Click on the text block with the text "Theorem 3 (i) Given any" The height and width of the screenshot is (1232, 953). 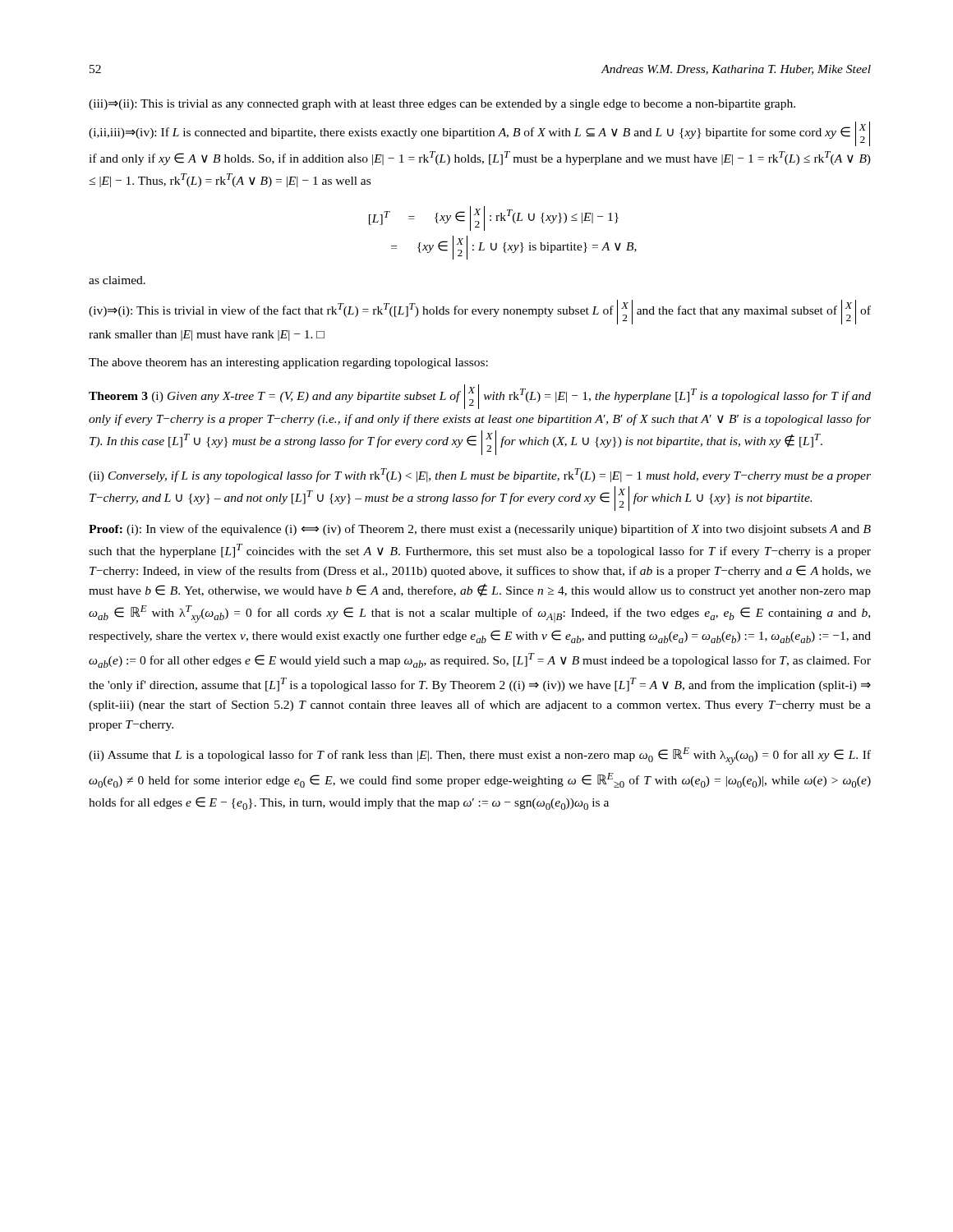[480, 447]
